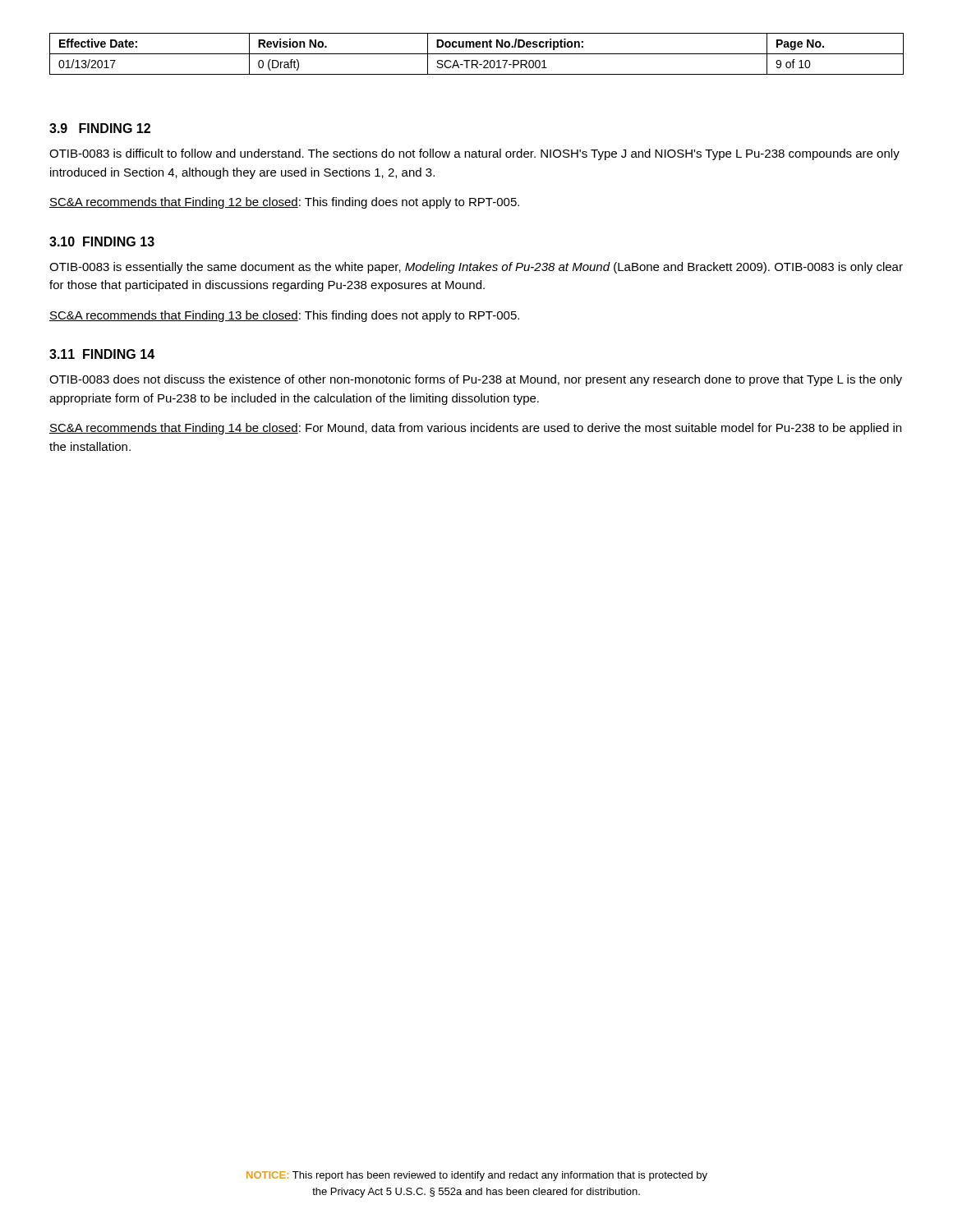953x1232 pixels.
Task: Locate the text block with the text "OTIB-0083 does not discuss the"
Action: pos(476,388)
